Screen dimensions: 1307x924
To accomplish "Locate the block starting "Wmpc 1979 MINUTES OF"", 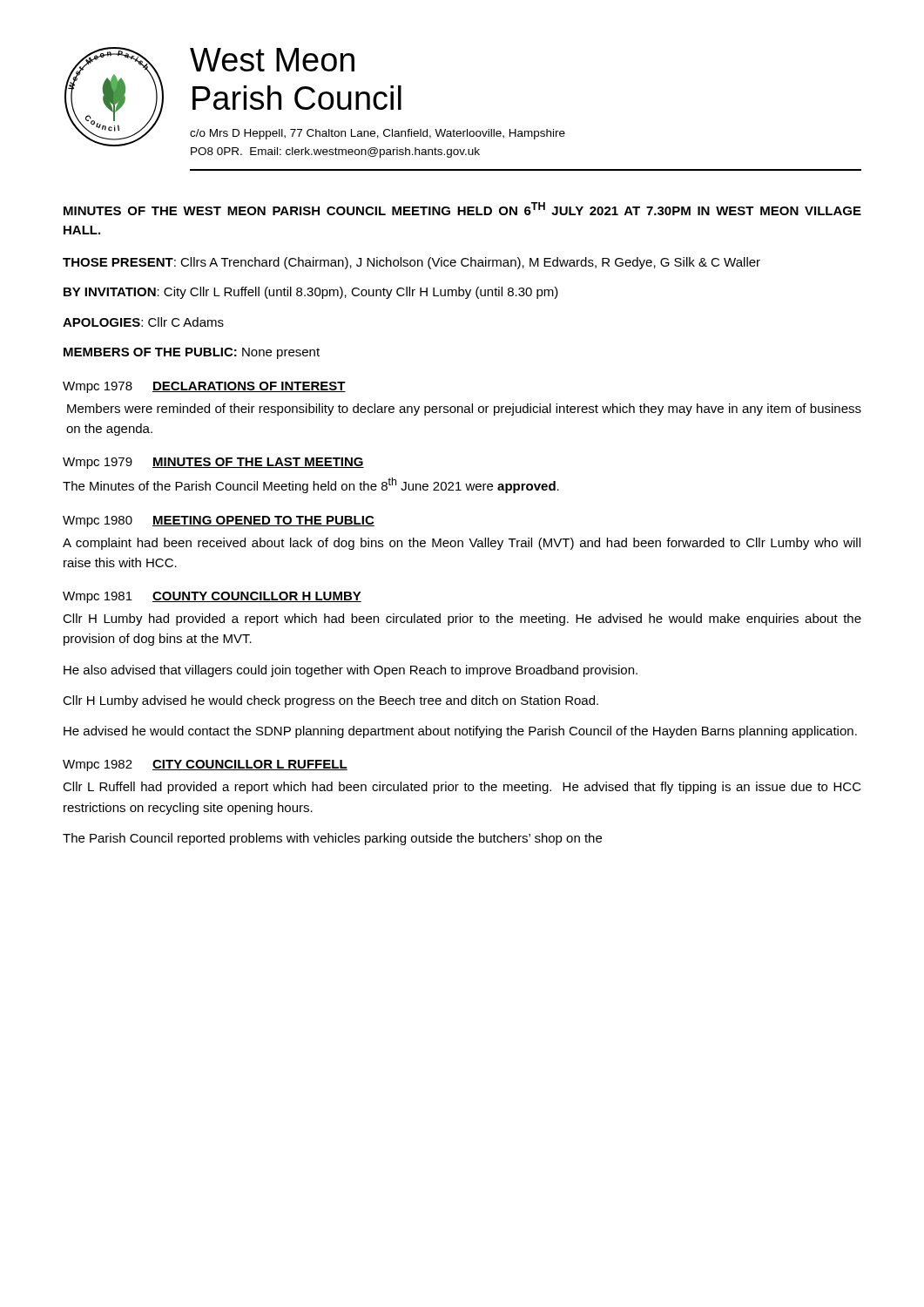I will [x=213, y=463].
